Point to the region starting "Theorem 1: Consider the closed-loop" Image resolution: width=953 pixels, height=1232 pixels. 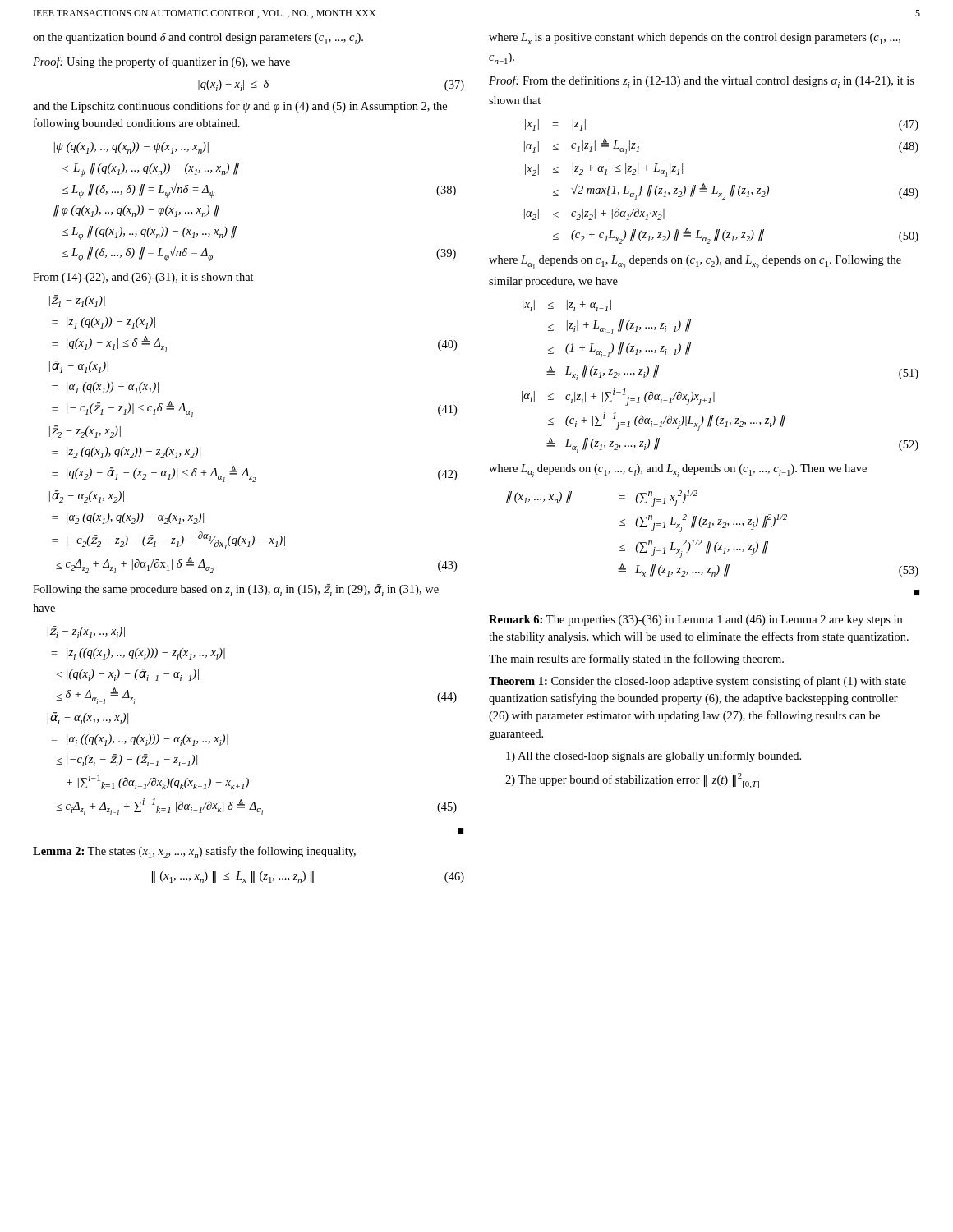pyautogui.click(x=704, y=708)
